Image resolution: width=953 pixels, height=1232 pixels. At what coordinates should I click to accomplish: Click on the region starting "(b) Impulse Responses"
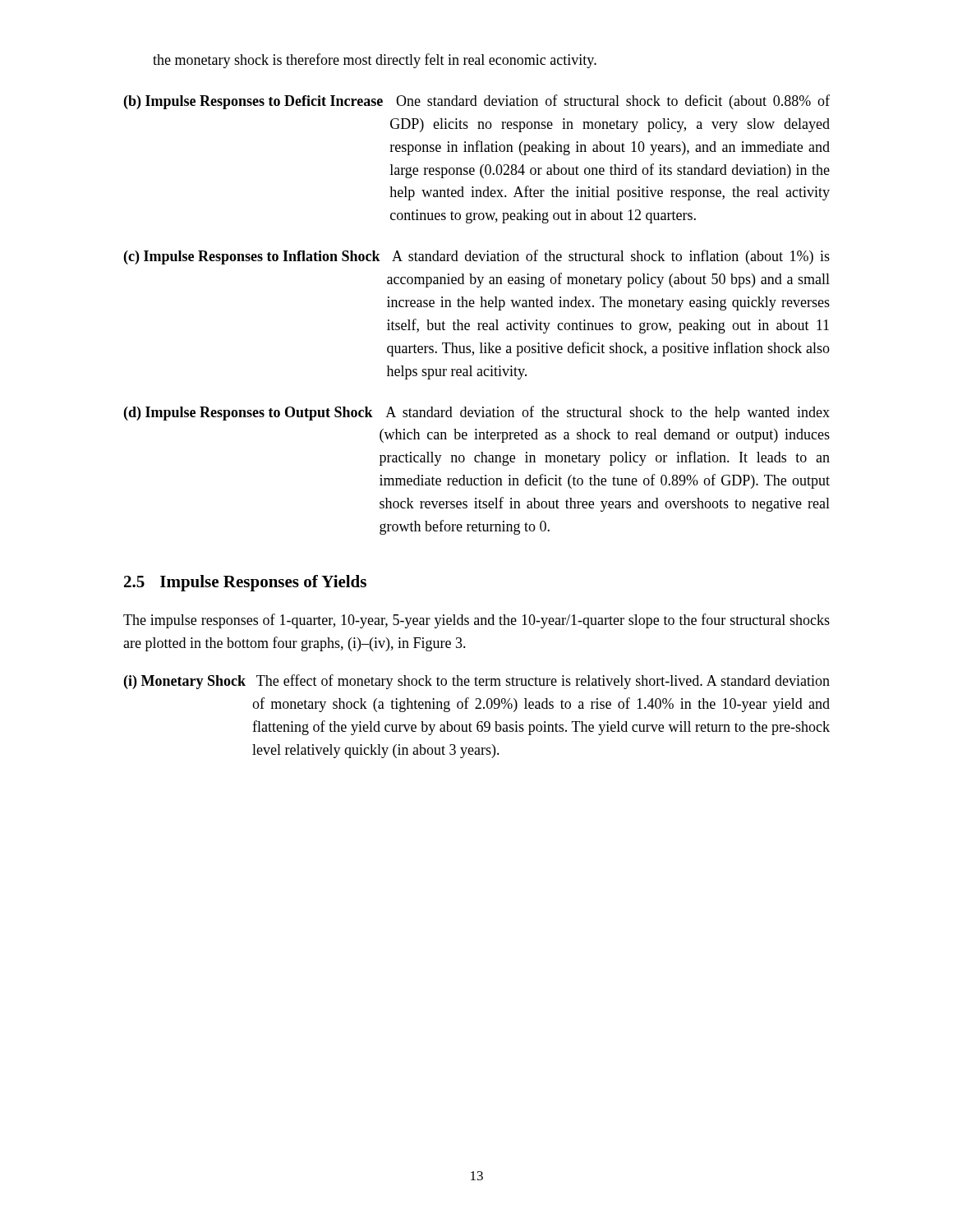click(x=476, y=159)
